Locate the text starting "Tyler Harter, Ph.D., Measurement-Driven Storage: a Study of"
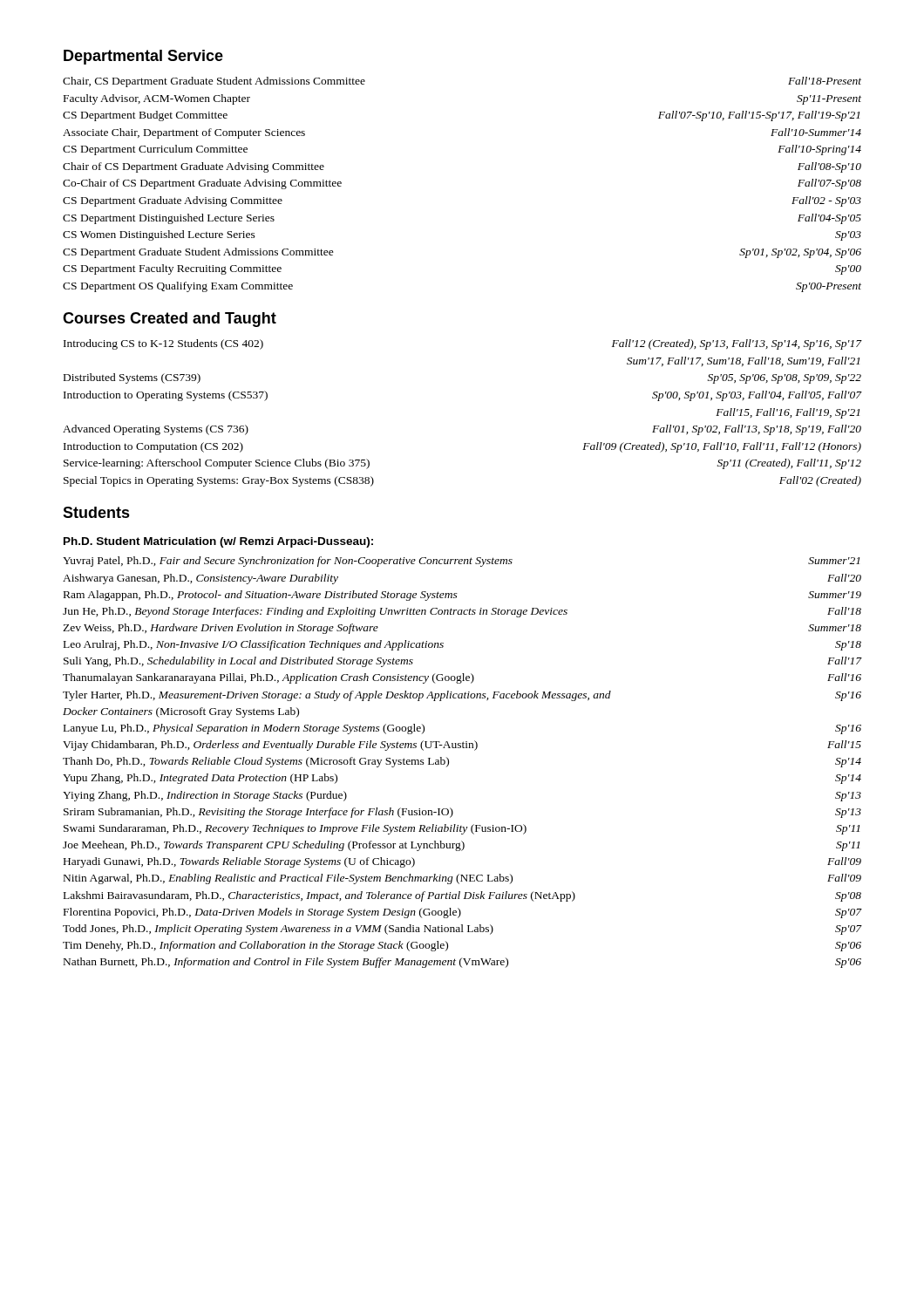The height and width of the screenshot is (1308, 924). 462,703
